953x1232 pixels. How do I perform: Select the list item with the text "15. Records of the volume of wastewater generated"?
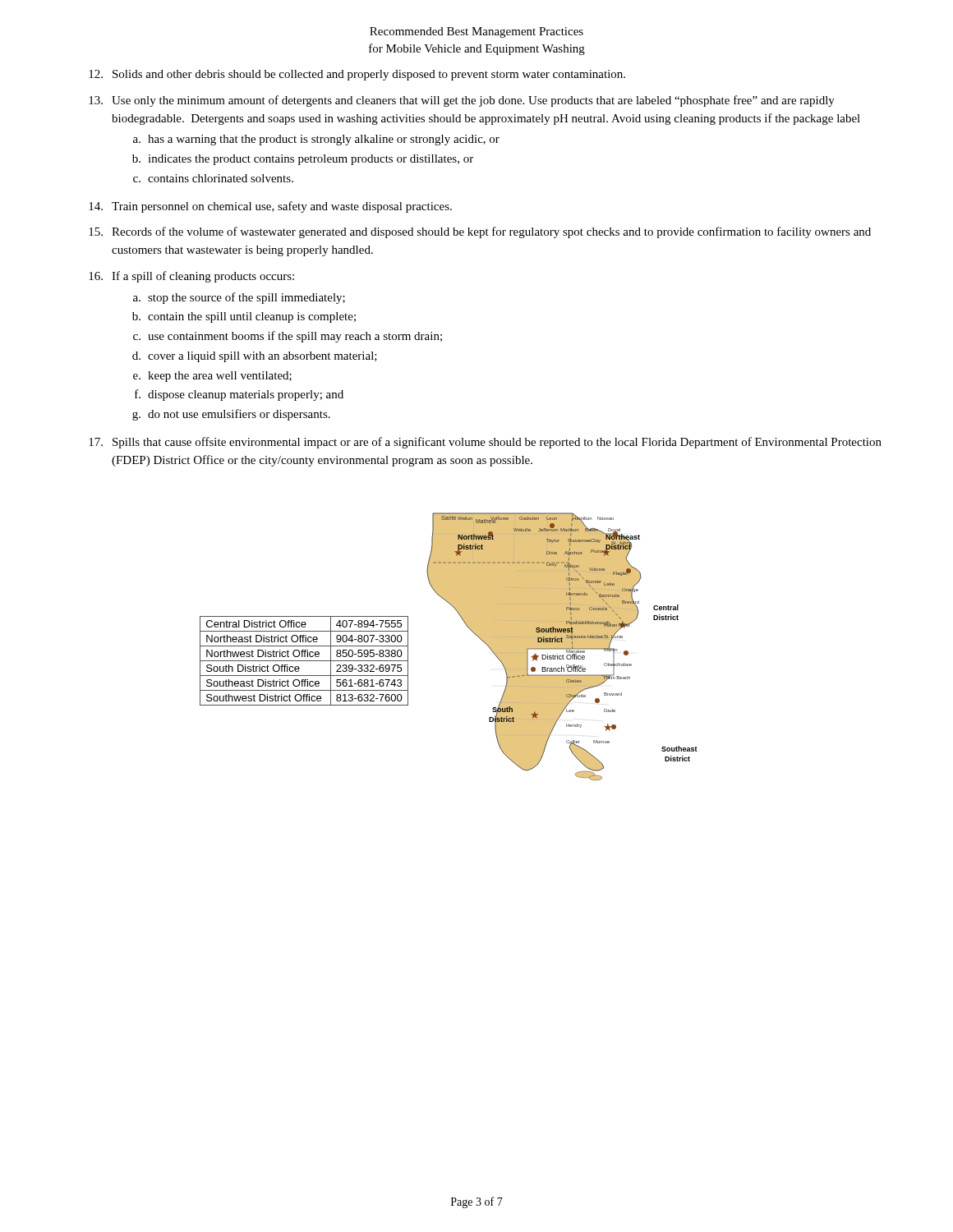pos(476,241)
